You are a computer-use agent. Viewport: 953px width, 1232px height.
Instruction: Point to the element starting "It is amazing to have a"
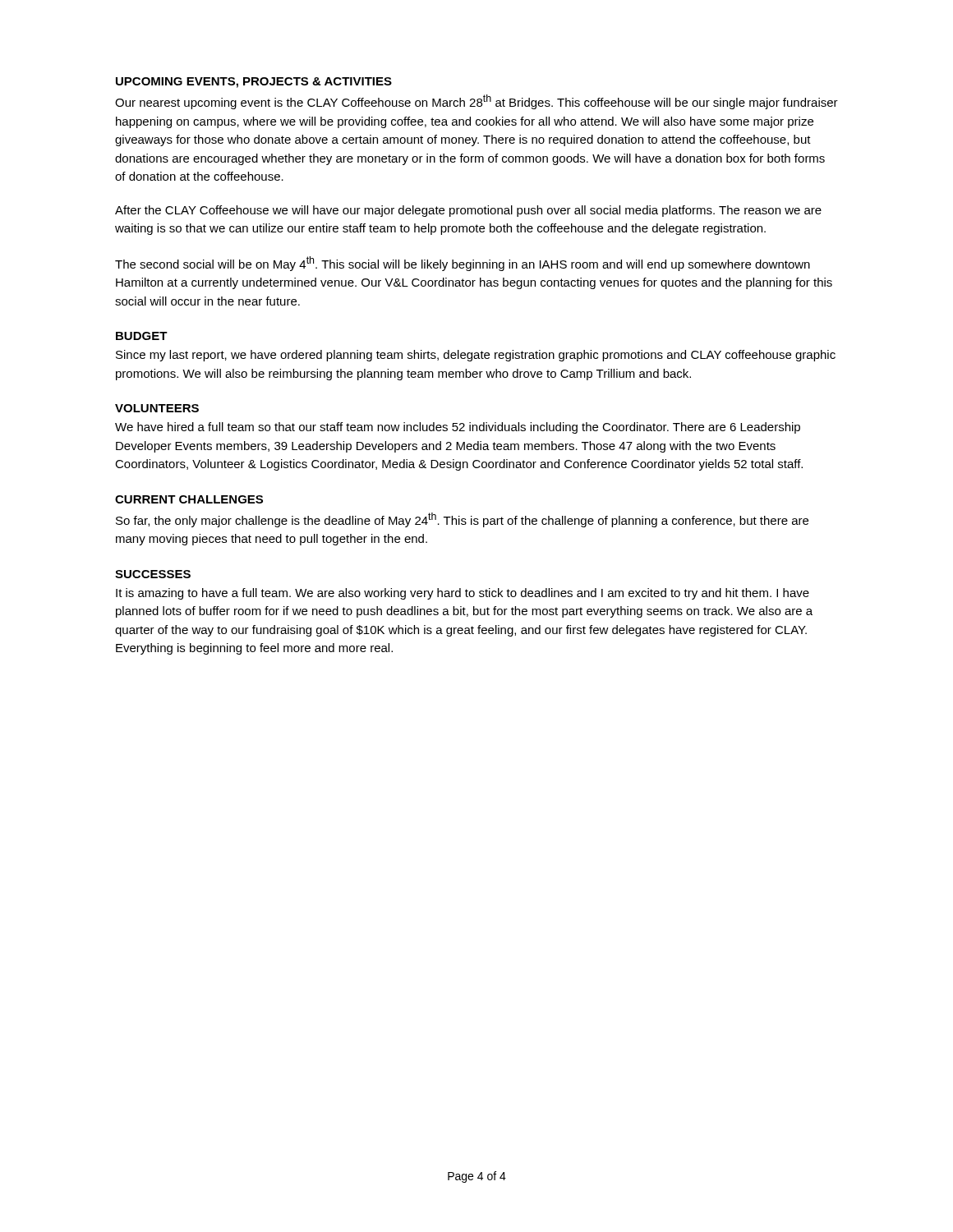point(464,620)
